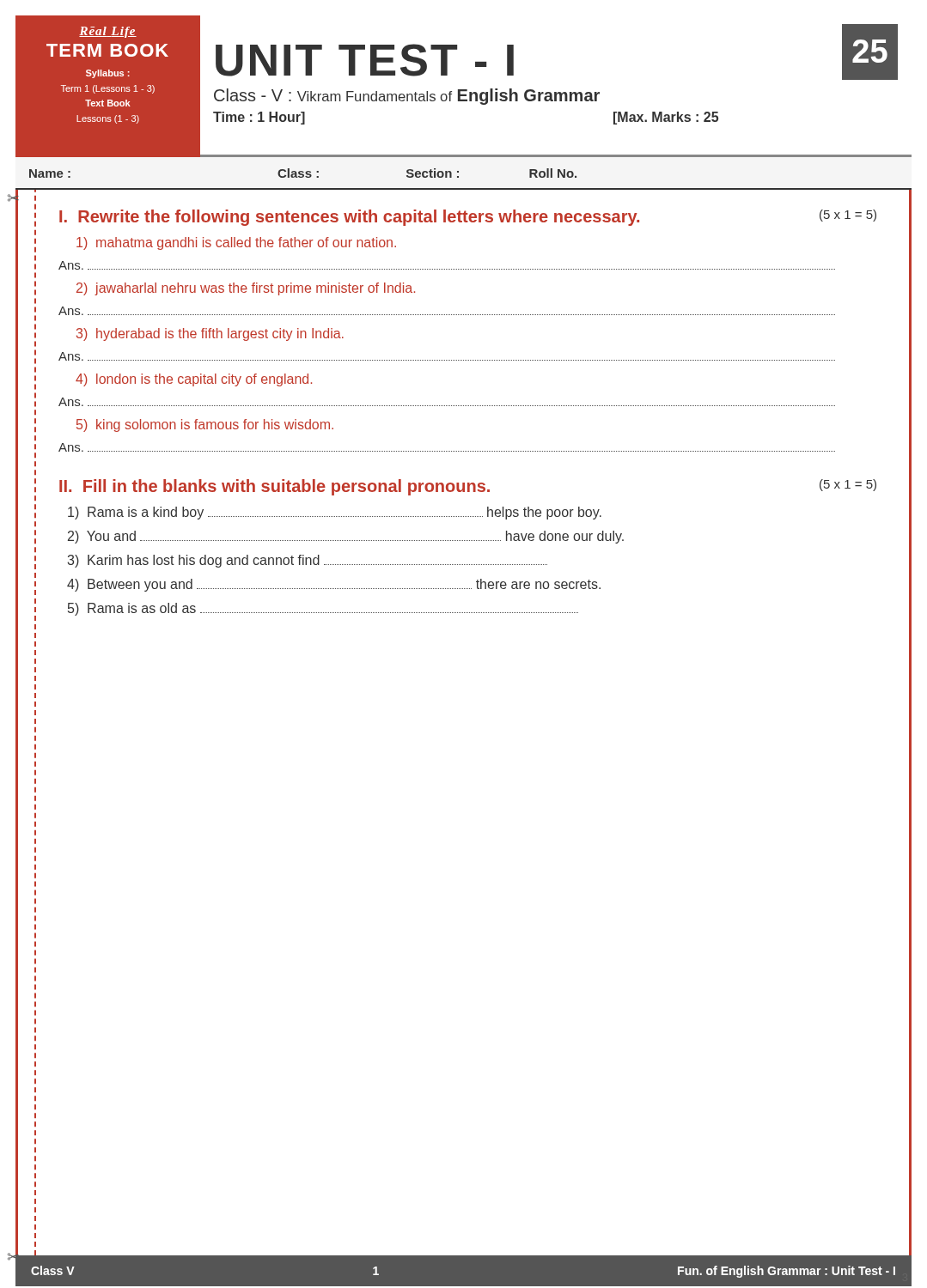
Task: Select the passage starting "1) mahatma gandhi is called"
Action: coord(236,243)
